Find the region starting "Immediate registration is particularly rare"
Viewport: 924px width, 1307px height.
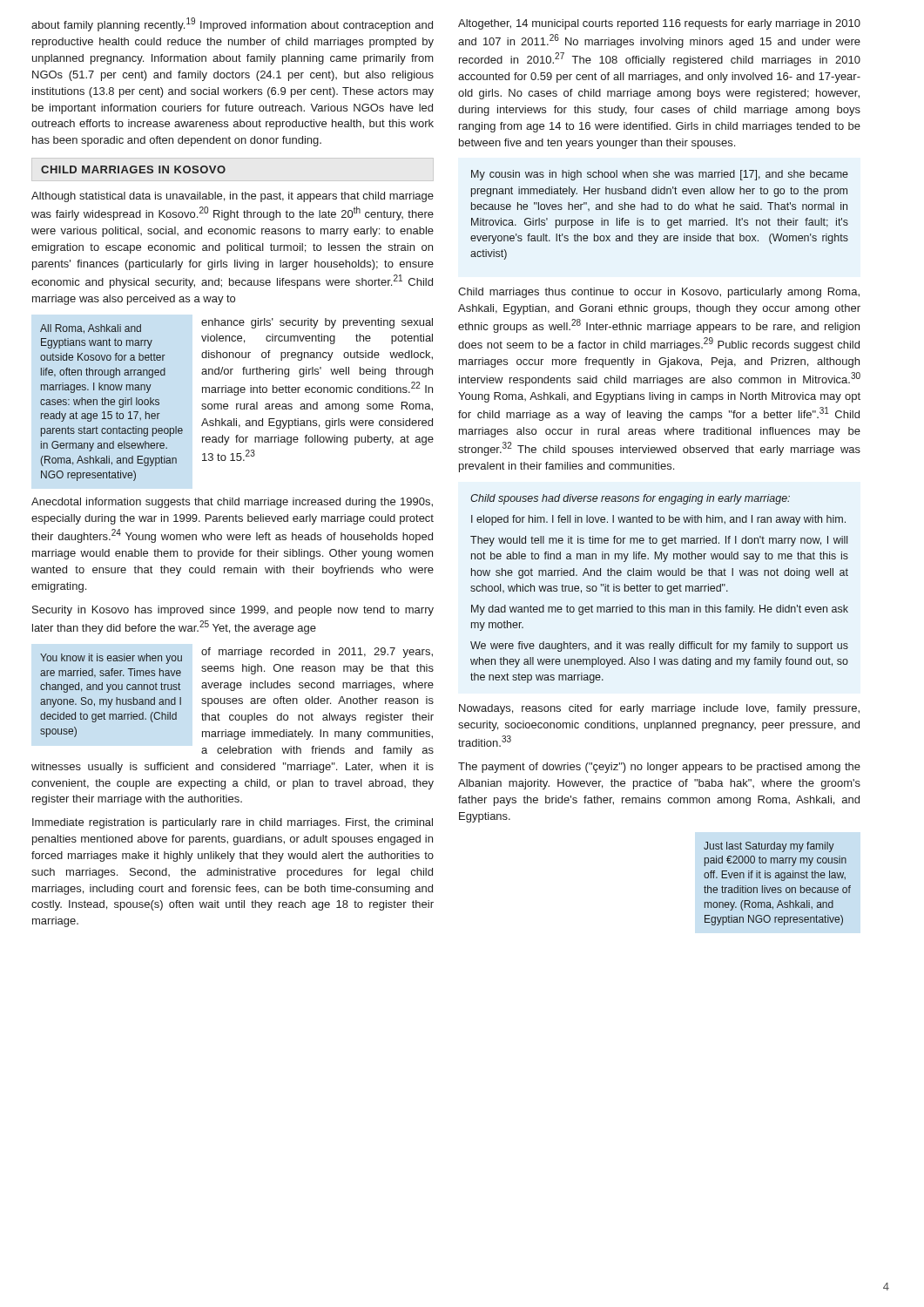[233, 872]
